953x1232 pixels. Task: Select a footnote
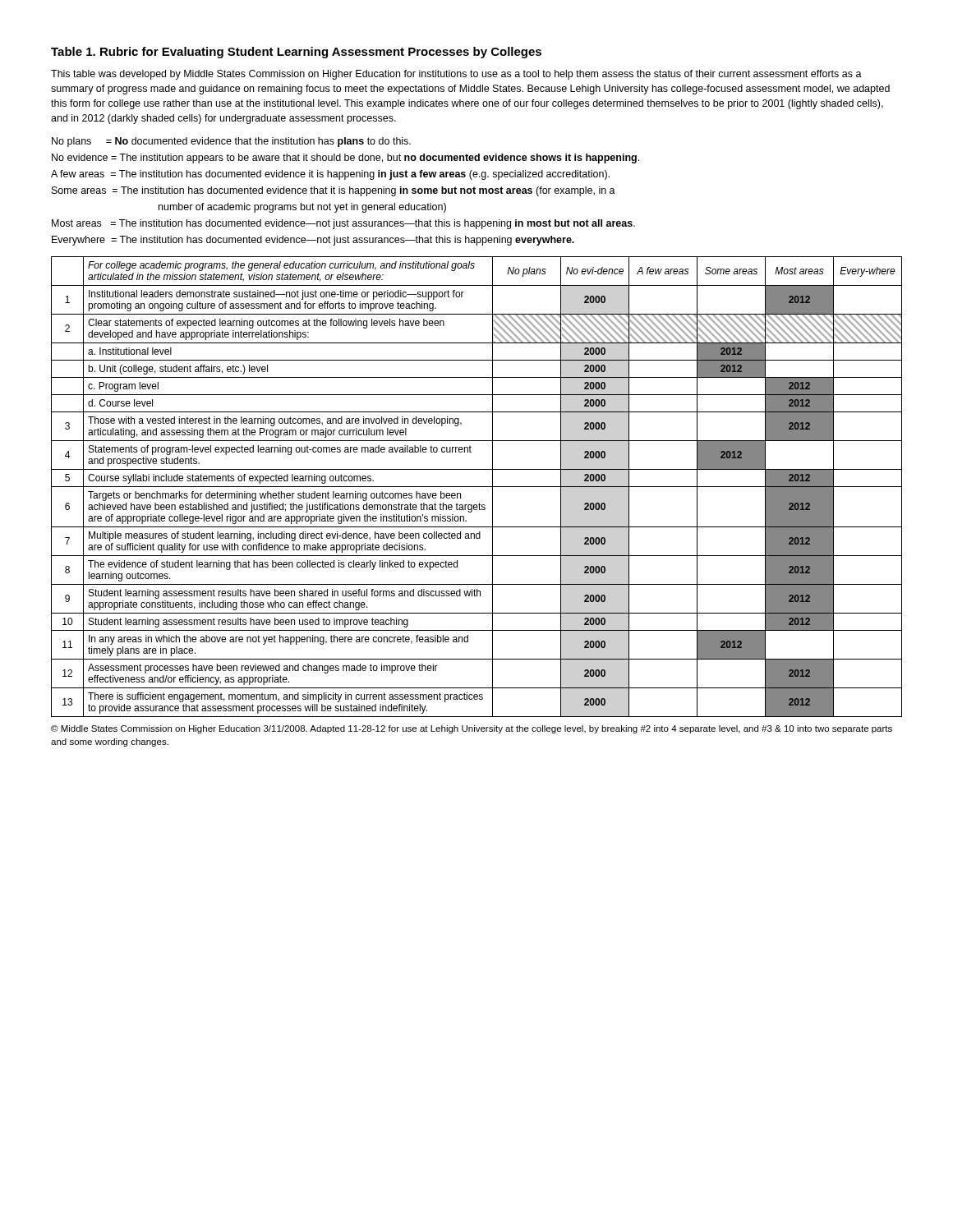[472, 735]
